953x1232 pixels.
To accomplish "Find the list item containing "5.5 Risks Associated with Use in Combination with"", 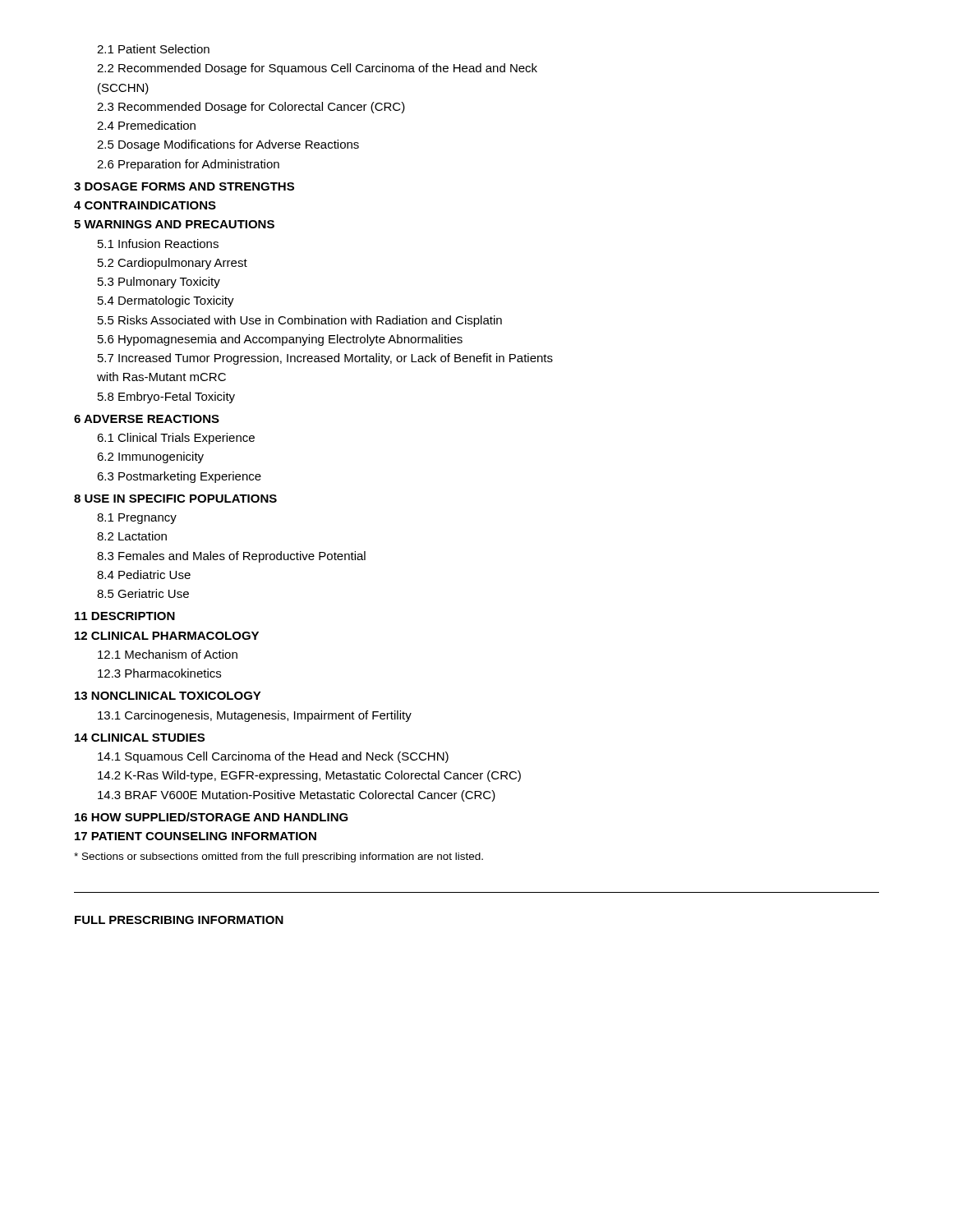I will (x=300, y=320).
